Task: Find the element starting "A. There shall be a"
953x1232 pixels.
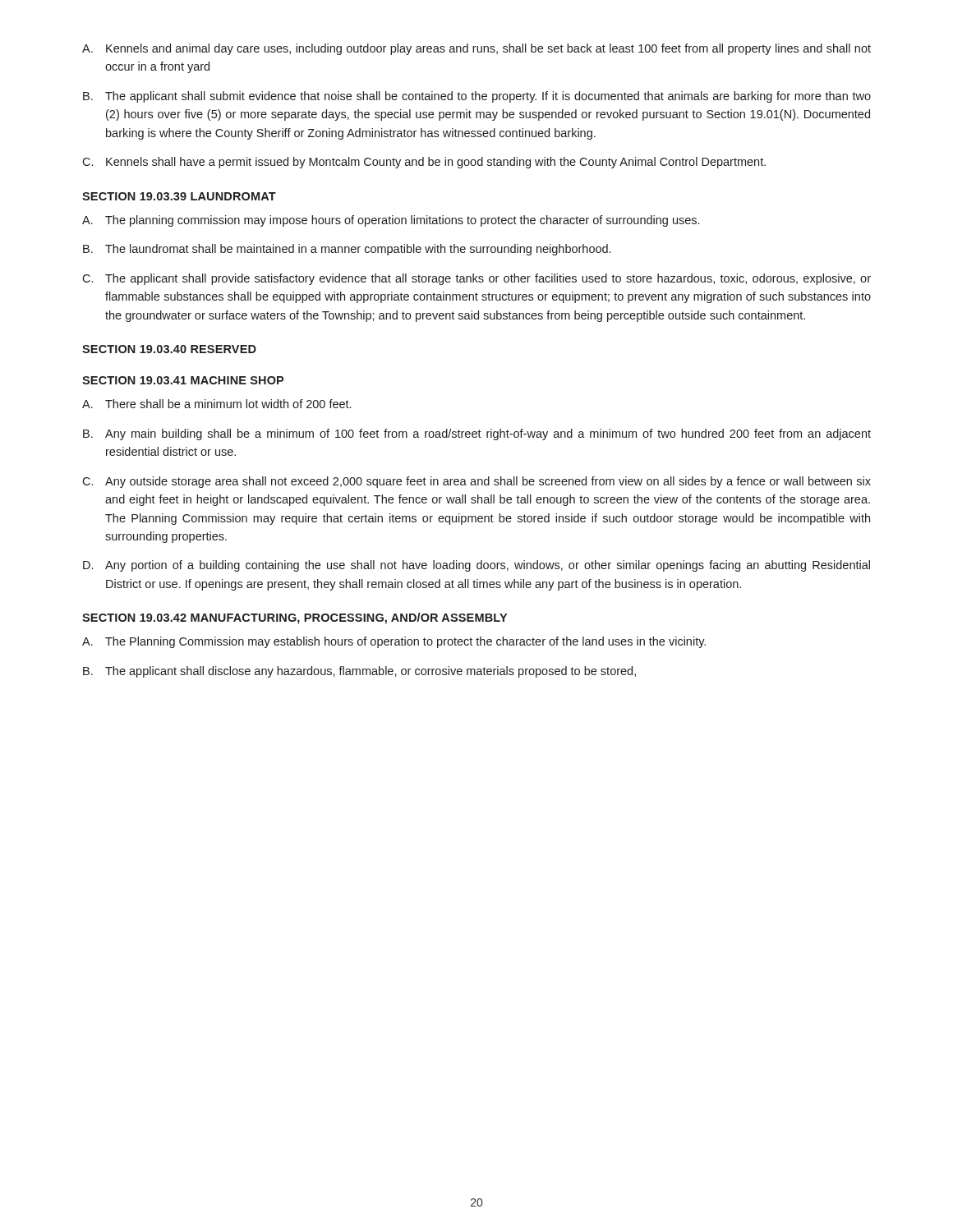Action: pos(216,404)
